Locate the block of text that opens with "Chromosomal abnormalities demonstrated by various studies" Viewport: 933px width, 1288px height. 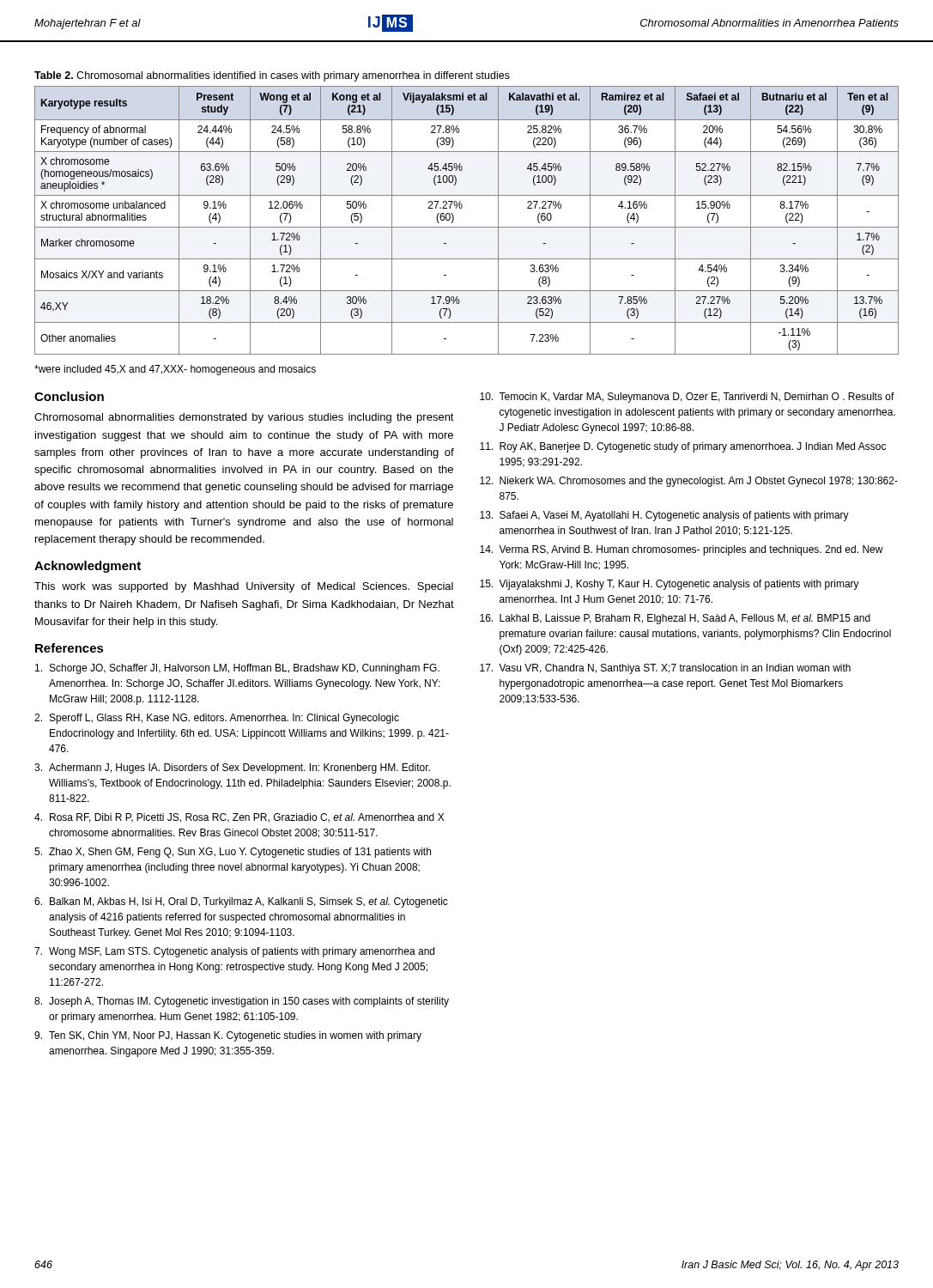pyautogui.click(x=244, y=478)
